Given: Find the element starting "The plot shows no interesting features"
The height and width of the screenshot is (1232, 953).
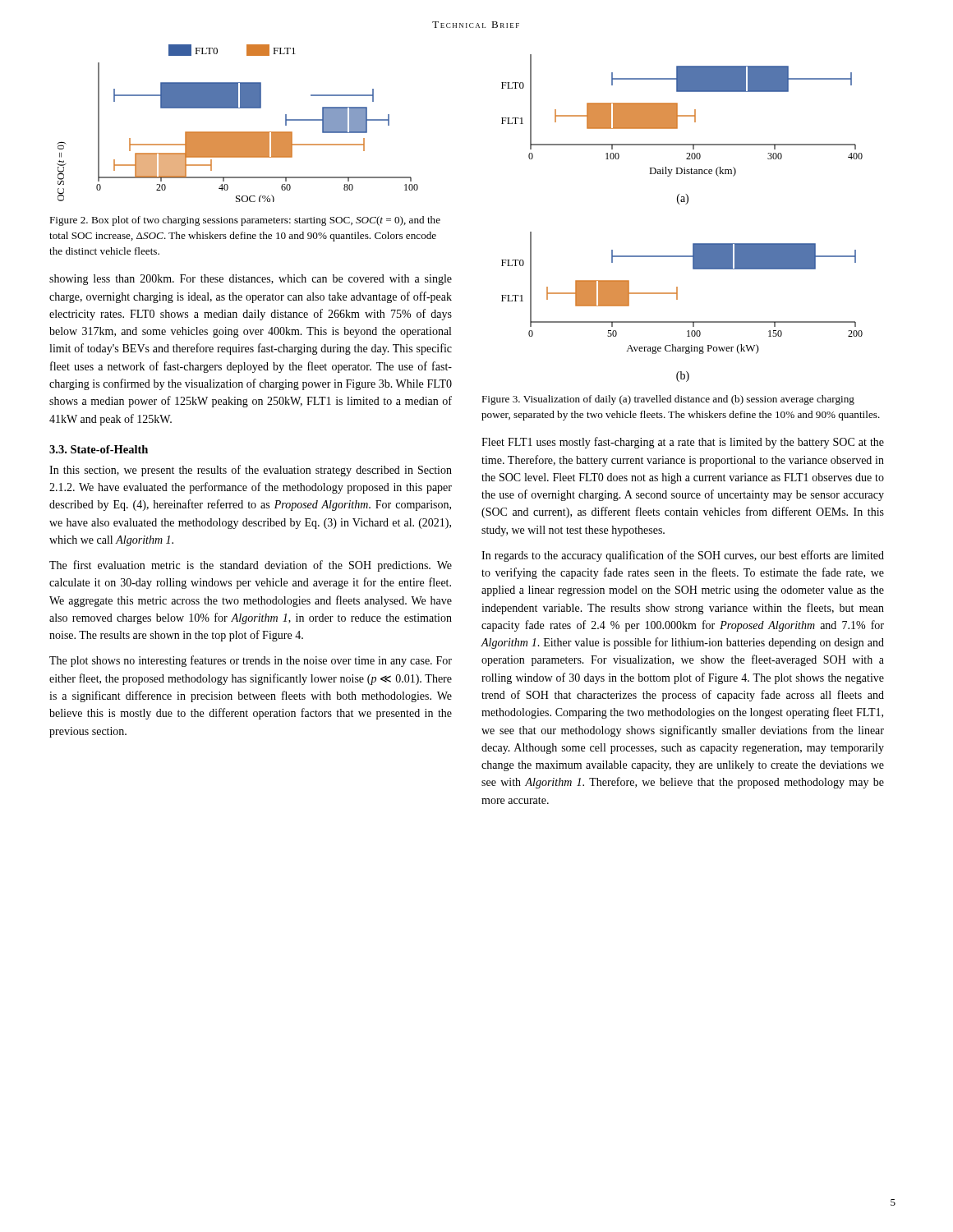Looking at the screenshot, I should 251,696.
